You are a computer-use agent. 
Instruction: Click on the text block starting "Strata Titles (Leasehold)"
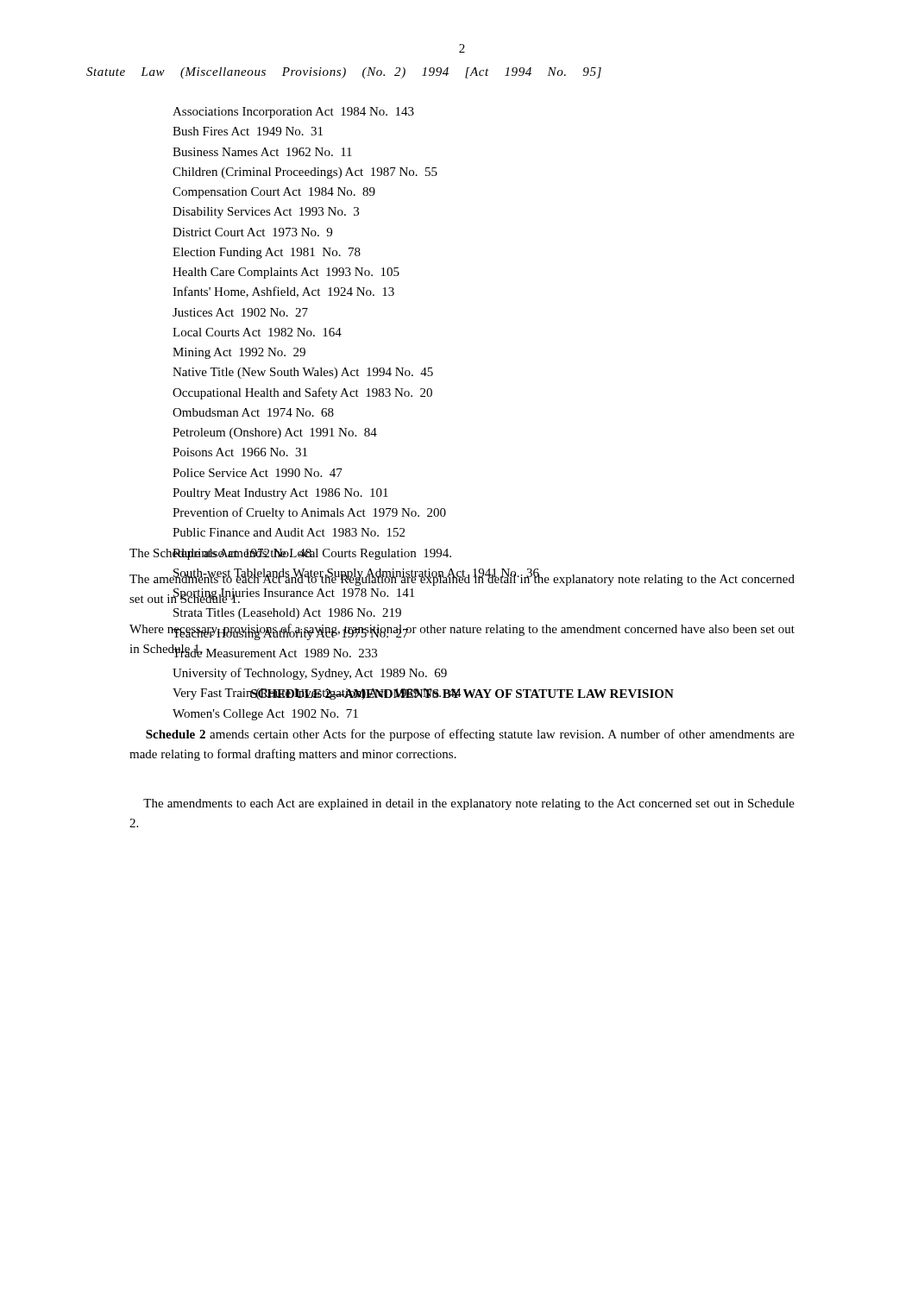pos(287,613)
